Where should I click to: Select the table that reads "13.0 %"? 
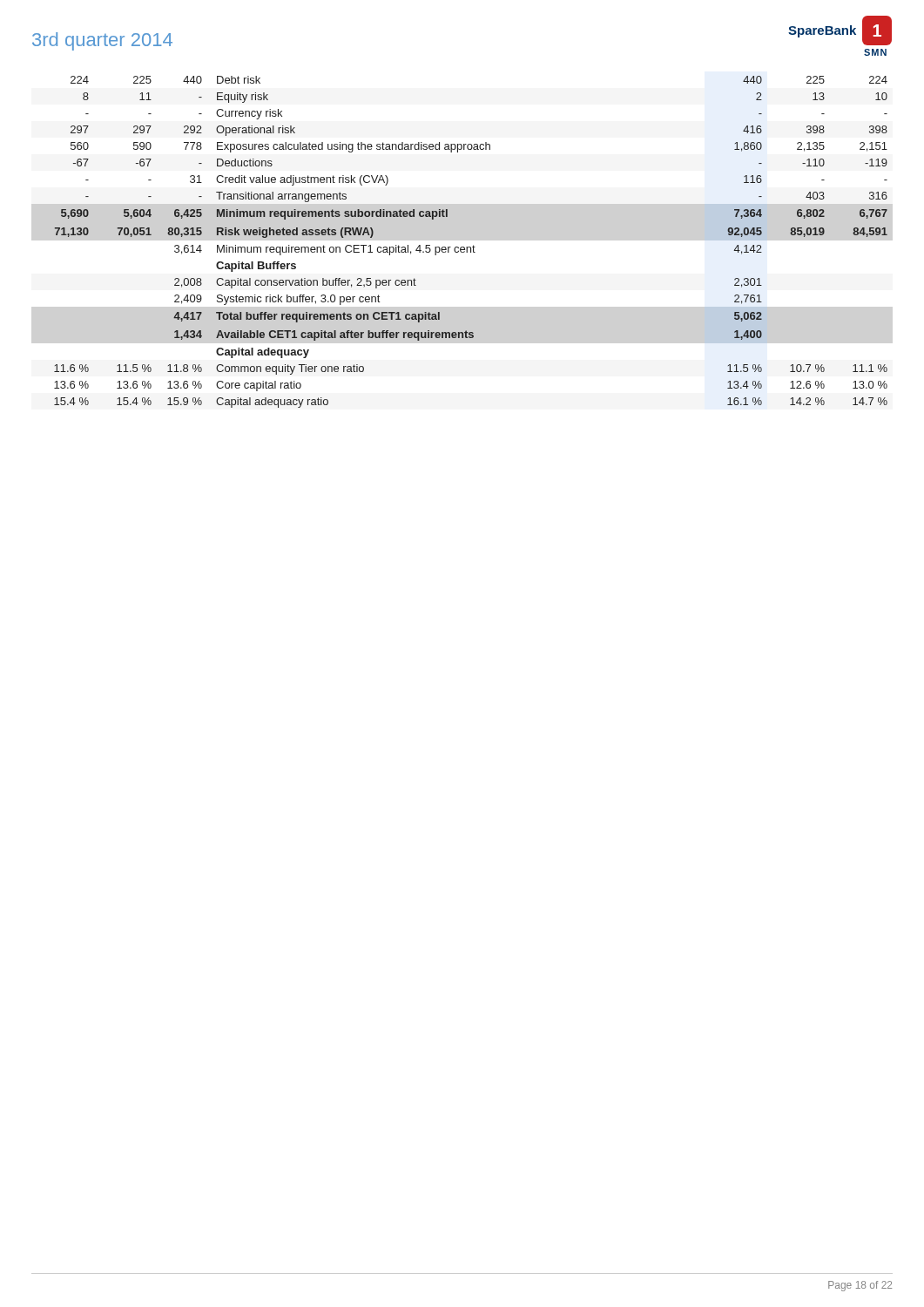pyautogui.click(x=462, y=240)
